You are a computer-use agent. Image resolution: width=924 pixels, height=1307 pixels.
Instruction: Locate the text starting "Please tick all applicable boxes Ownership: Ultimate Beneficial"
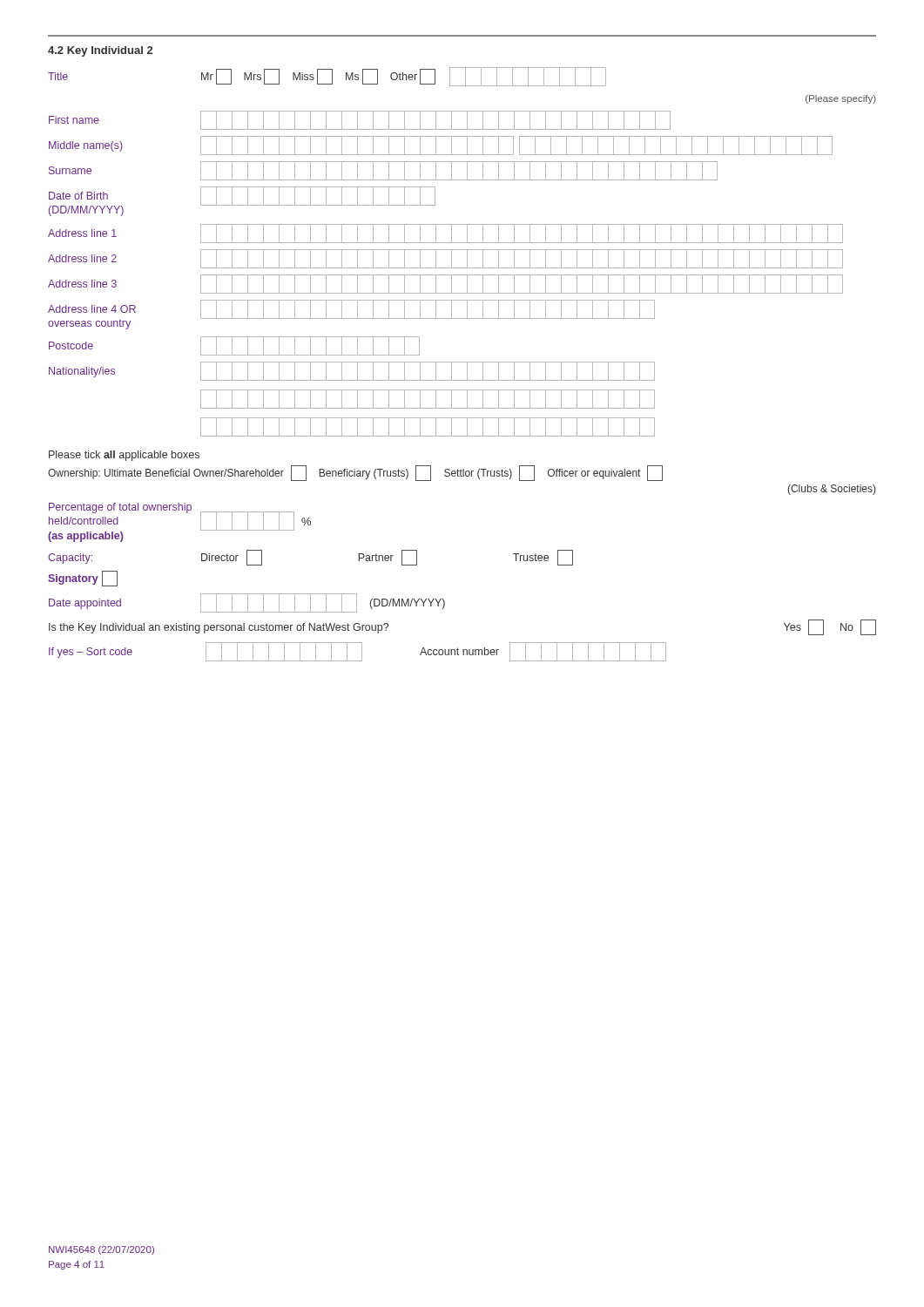click(x=462, y=472)
